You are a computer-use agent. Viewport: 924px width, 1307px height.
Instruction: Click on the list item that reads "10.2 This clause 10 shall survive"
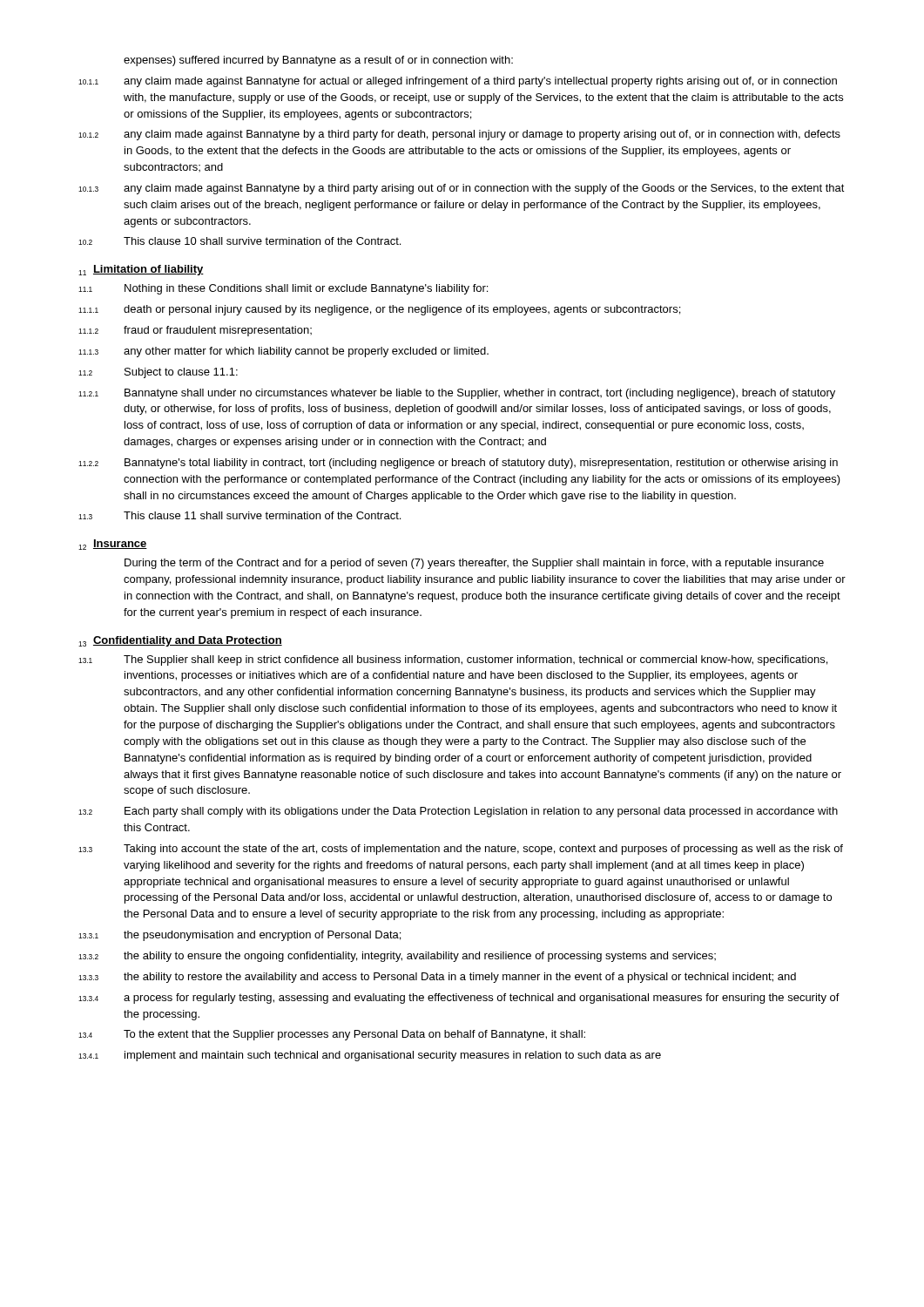[x=239, y=241]
